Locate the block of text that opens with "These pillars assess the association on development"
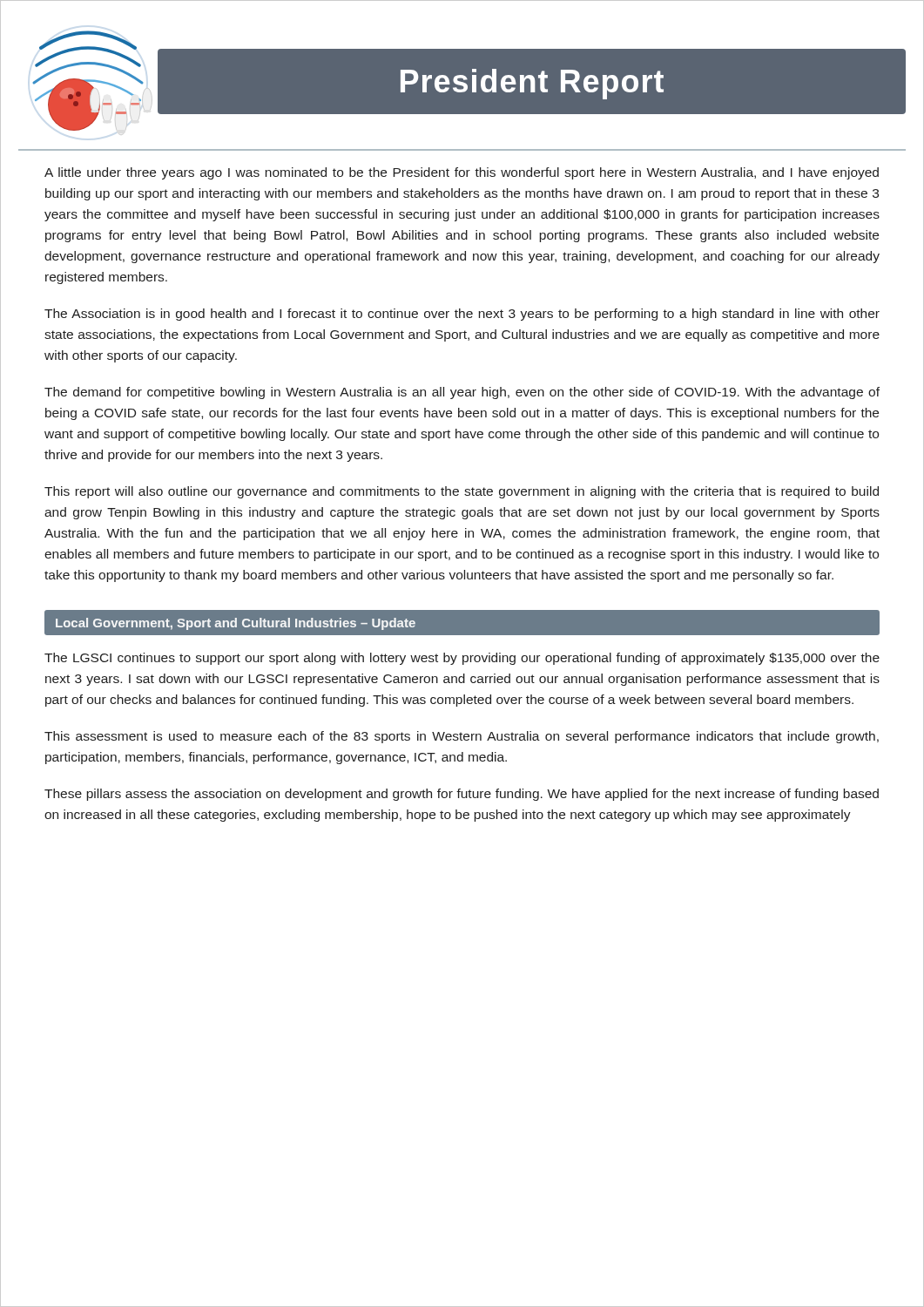The image size is (924, 1307). (x=462, y=804)
